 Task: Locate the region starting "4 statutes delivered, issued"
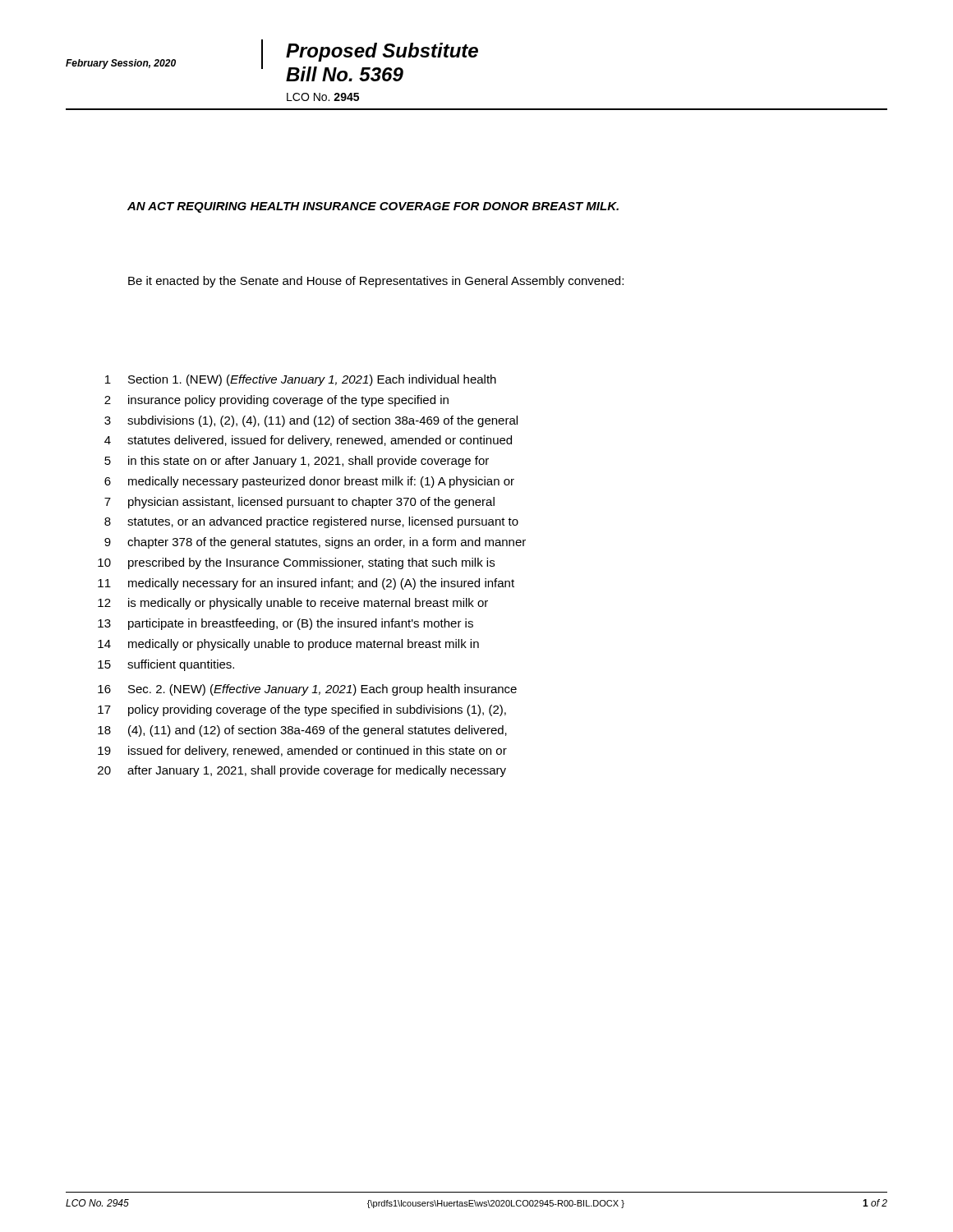click(476, 441)
